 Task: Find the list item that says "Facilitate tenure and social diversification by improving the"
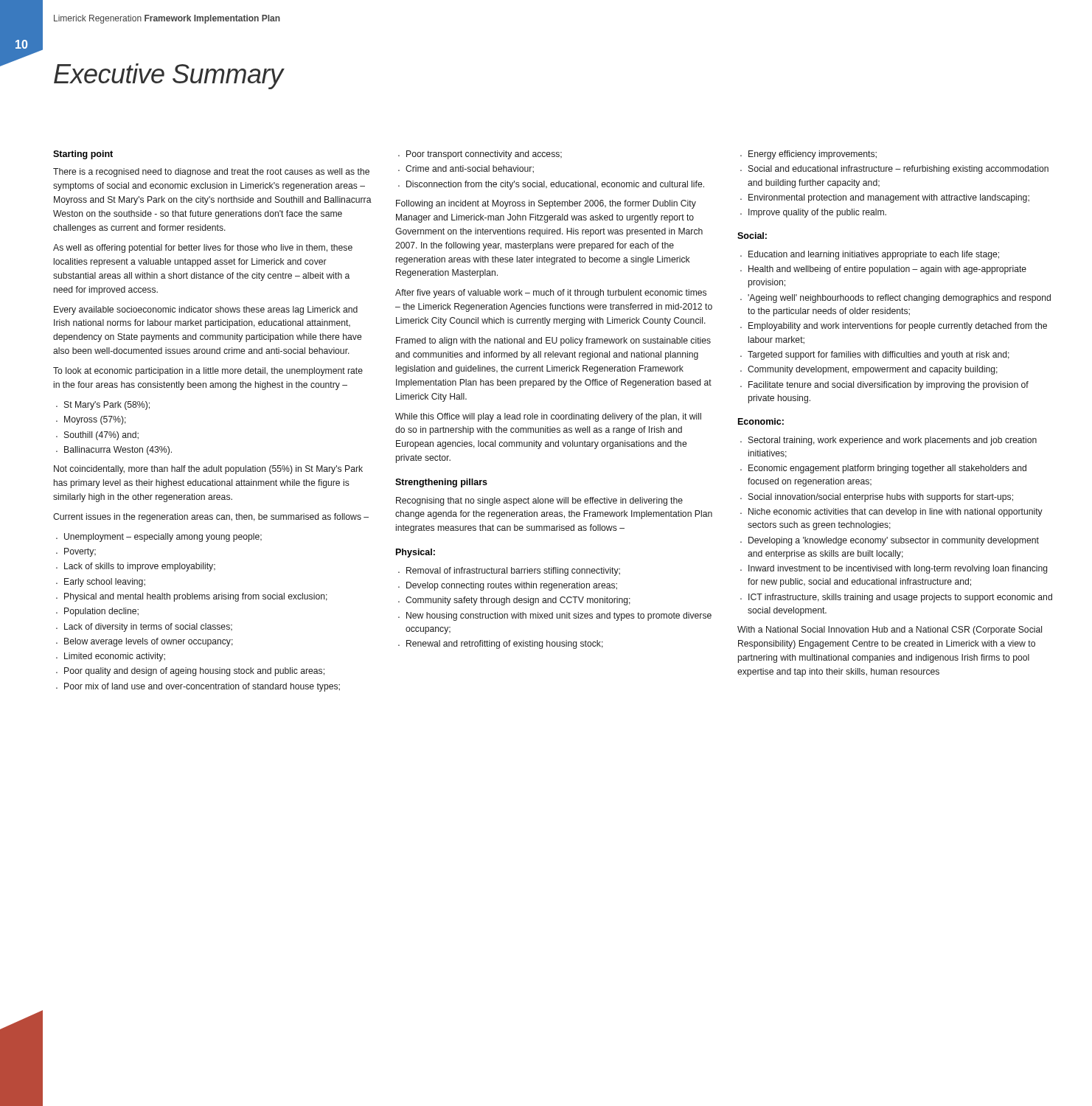[888, 391]
